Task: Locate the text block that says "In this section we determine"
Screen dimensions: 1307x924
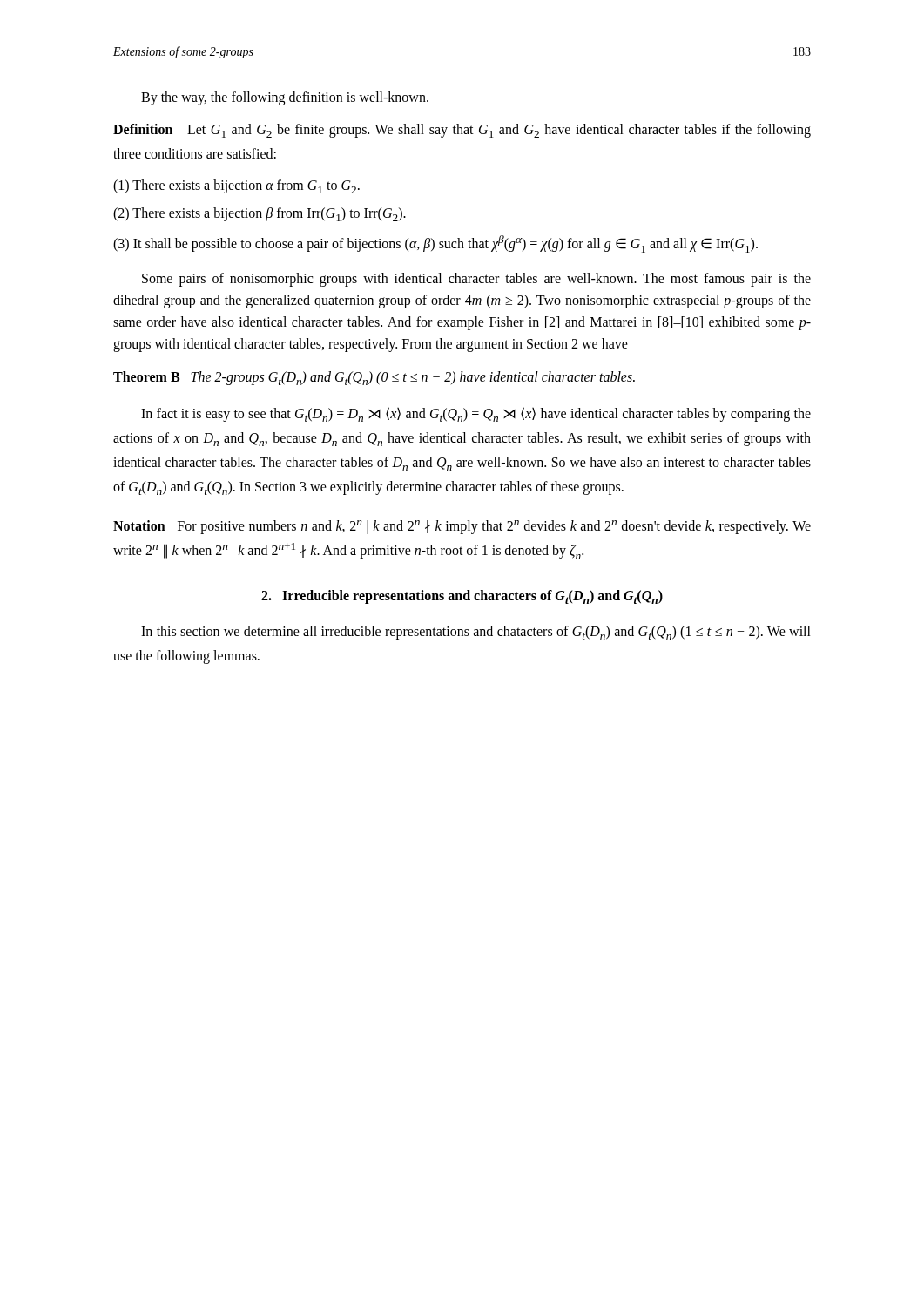Action: [462, 644]
